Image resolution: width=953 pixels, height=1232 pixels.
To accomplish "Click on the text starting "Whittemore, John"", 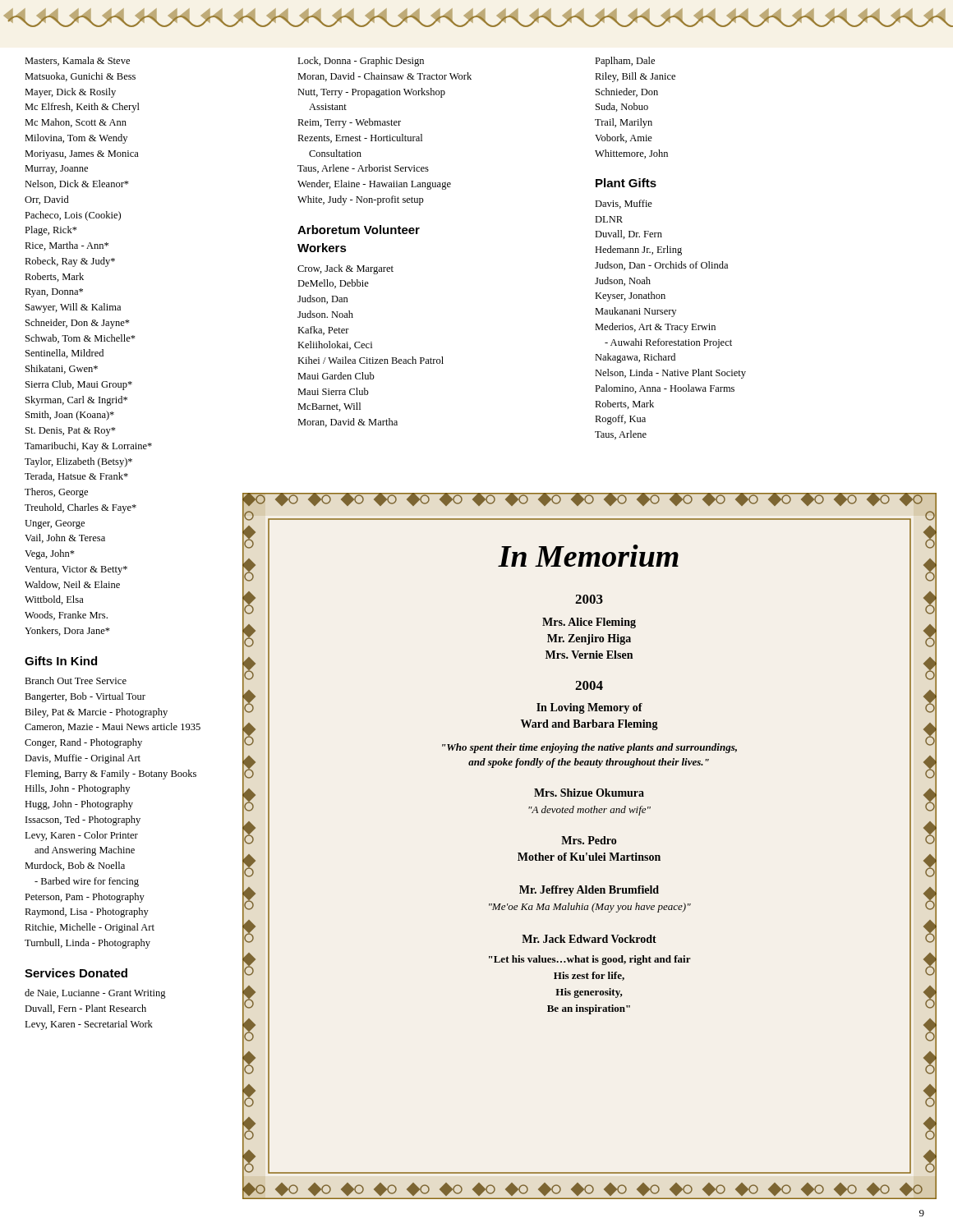I will point(632,153).
